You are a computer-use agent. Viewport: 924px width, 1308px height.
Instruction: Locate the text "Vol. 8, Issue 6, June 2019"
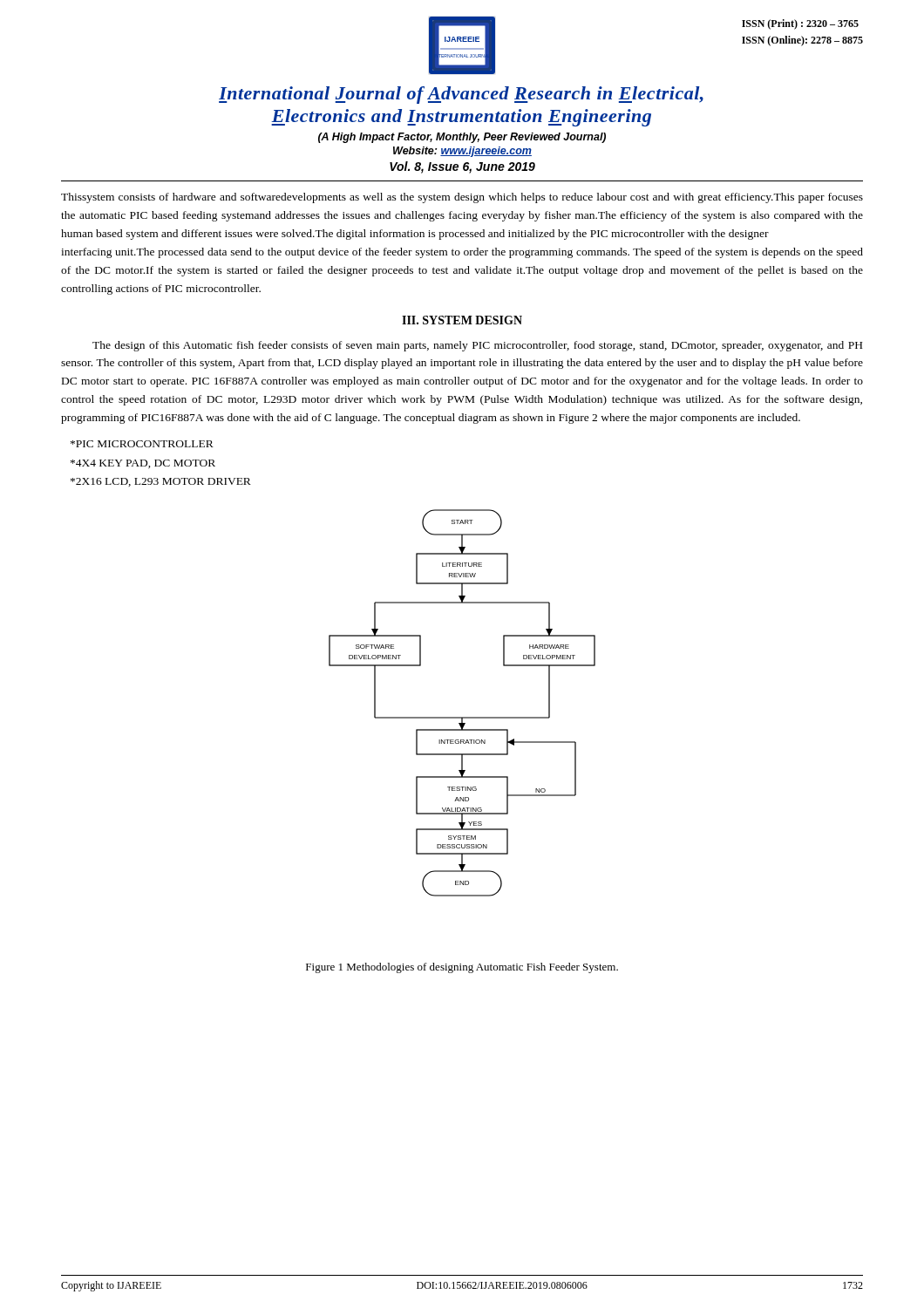click(462, 167)
